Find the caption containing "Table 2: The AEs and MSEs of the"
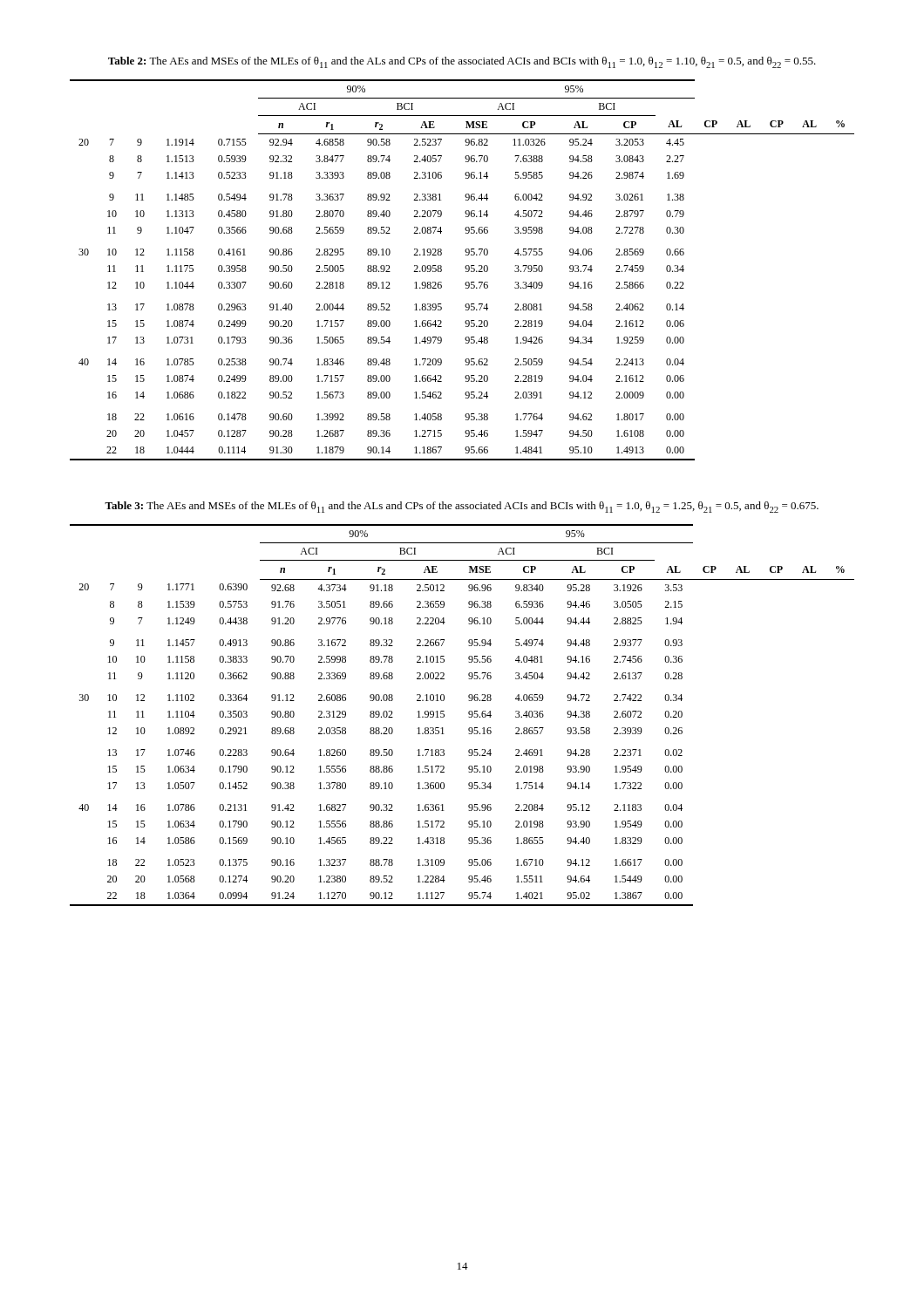The height and width of the screenshot is (1308, 924). (462, 62)
